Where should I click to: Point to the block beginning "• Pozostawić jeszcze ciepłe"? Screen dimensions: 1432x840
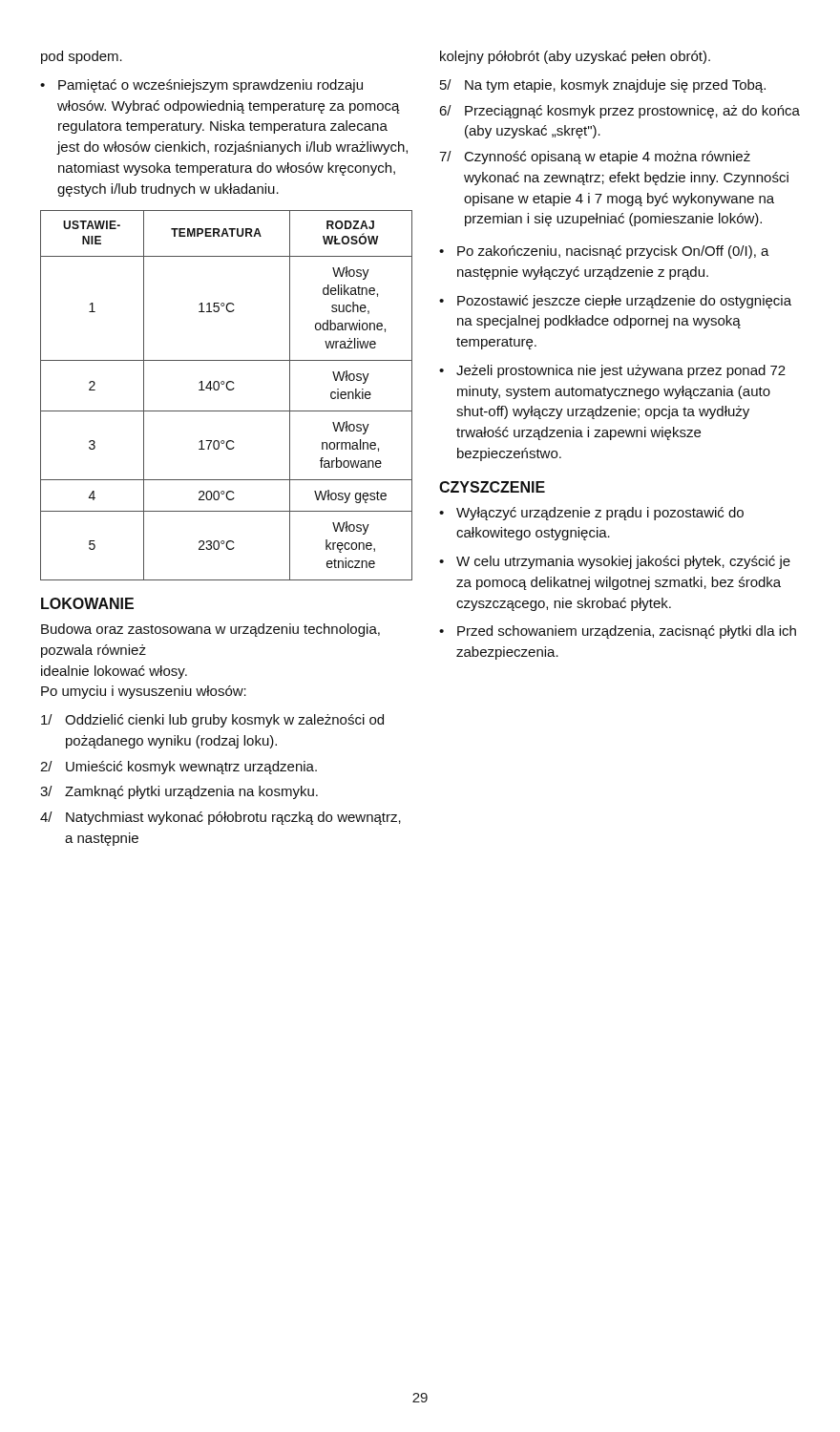[621, 321]
